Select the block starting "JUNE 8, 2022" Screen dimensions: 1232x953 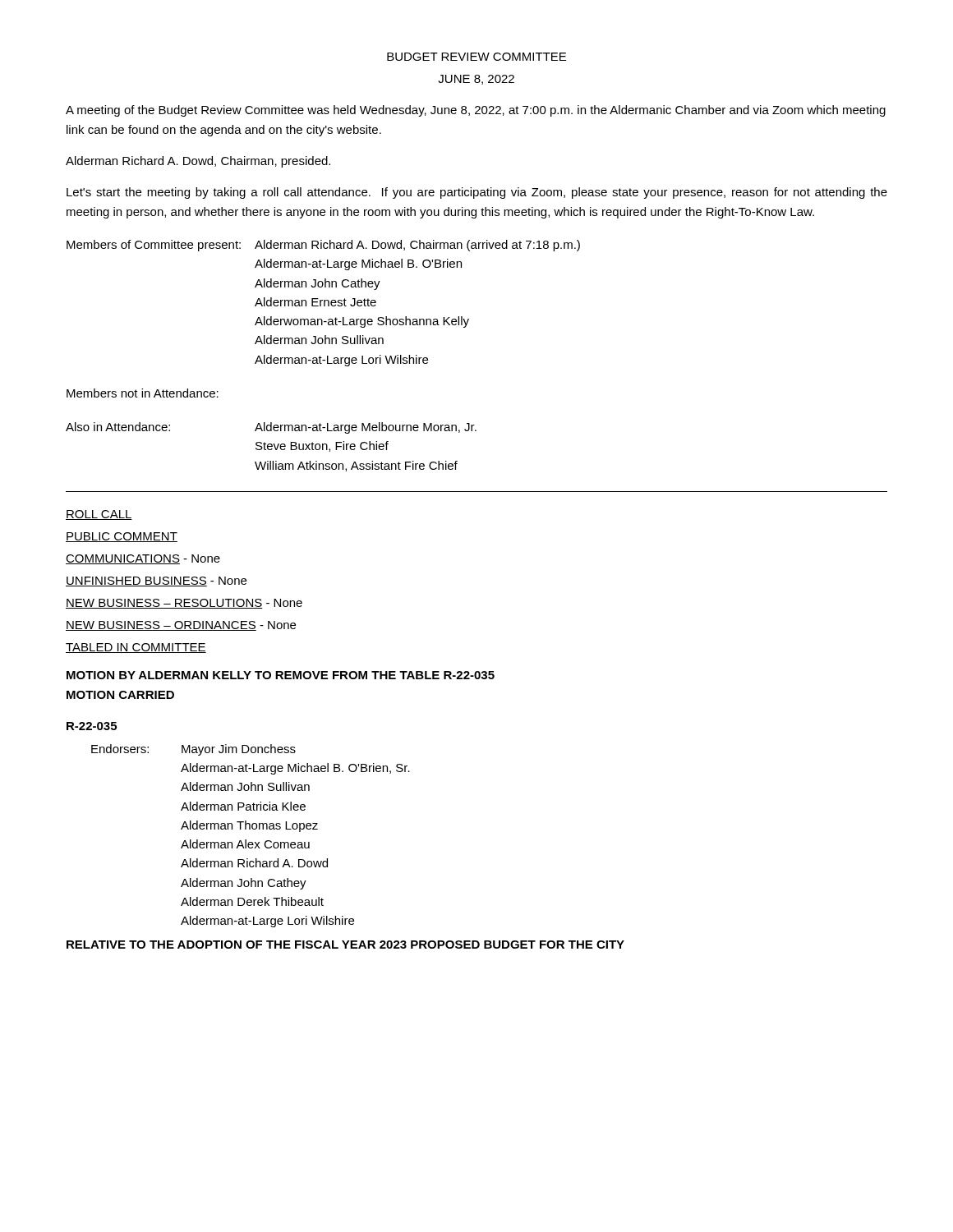point(476,78)
